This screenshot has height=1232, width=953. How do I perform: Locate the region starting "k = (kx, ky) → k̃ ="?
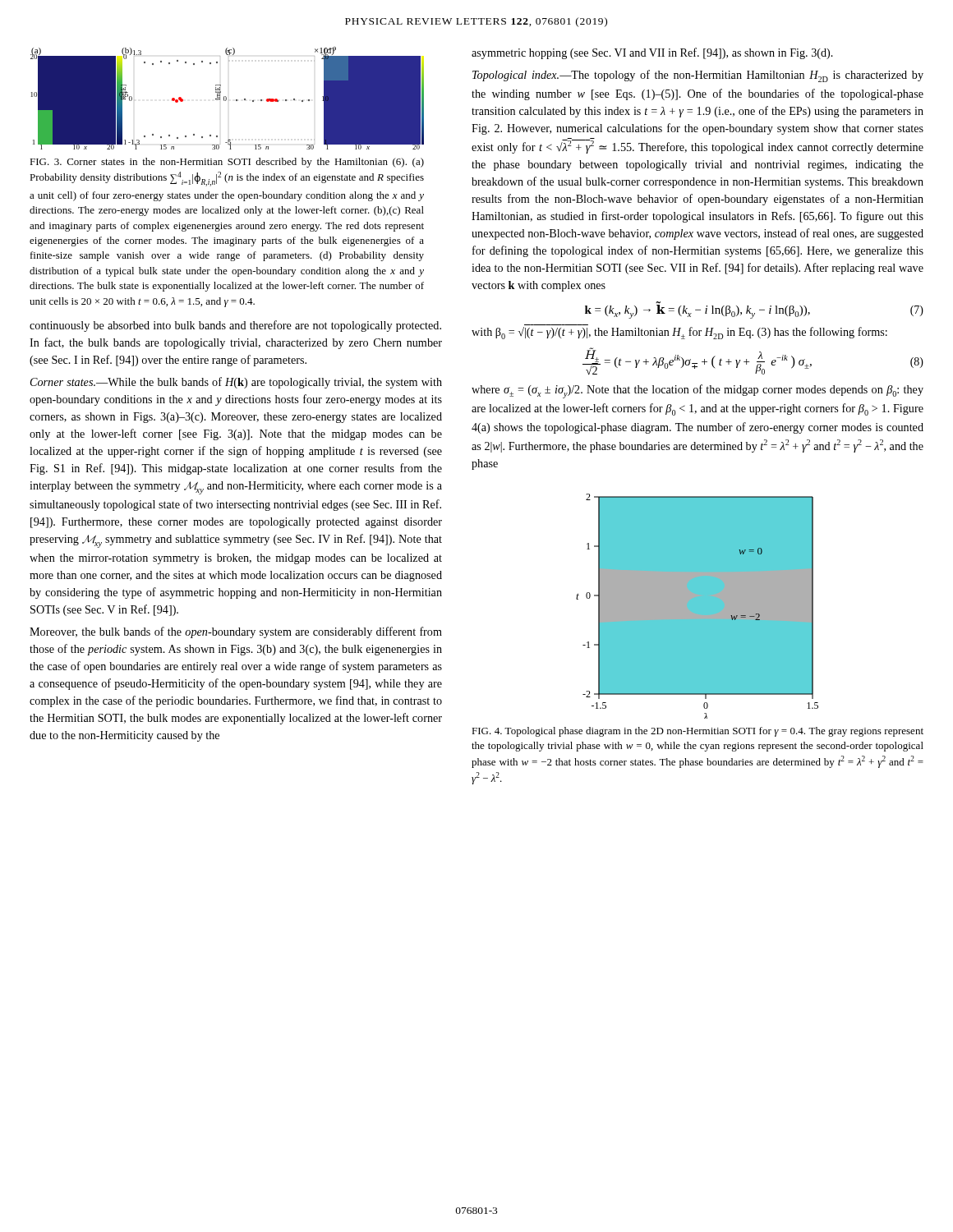pos(754,311)
